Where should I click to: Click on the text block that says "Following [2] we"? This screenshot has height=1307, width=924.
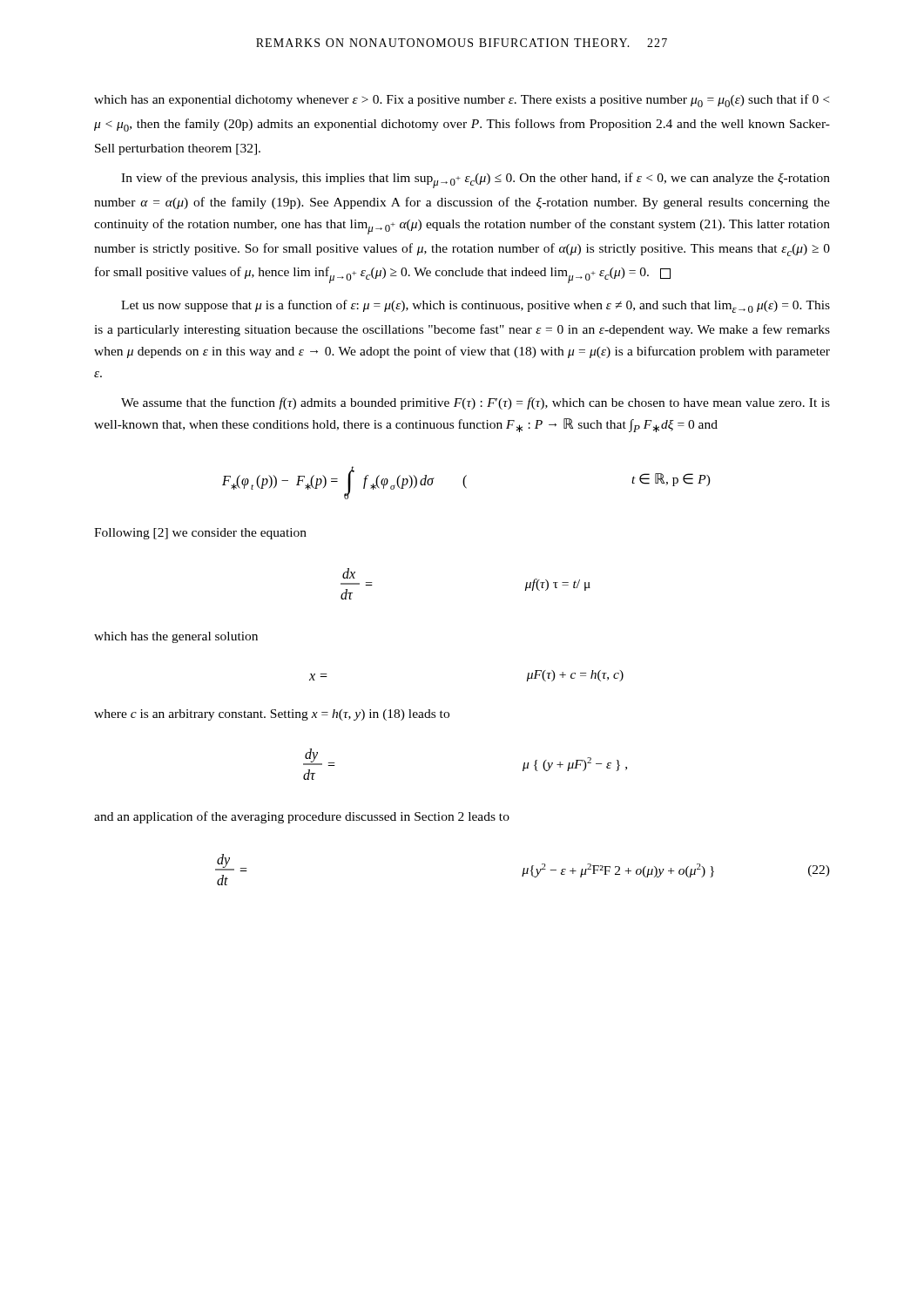pos(200,534)
